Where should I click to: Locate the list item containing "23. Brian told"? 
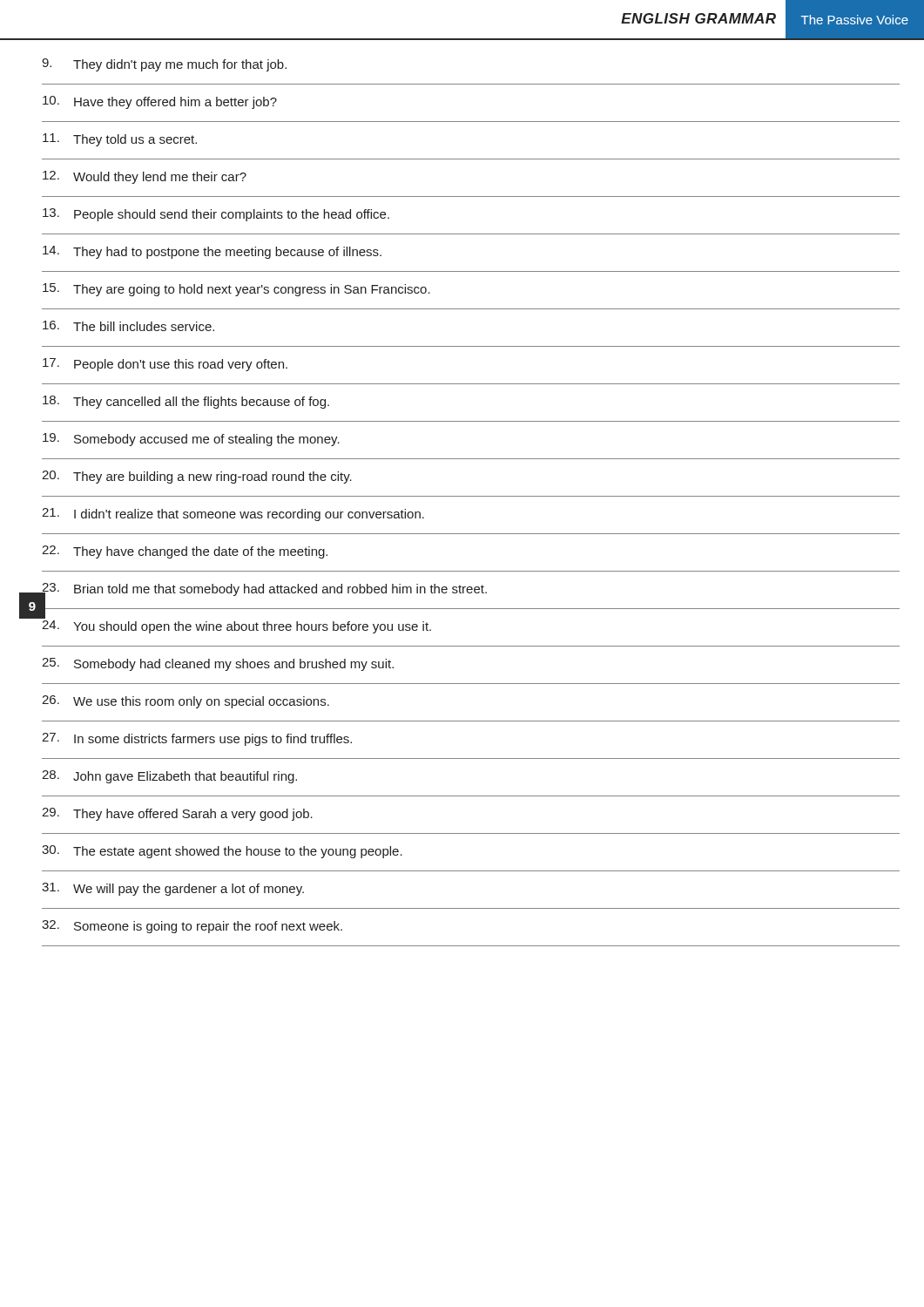pos(471,591)
